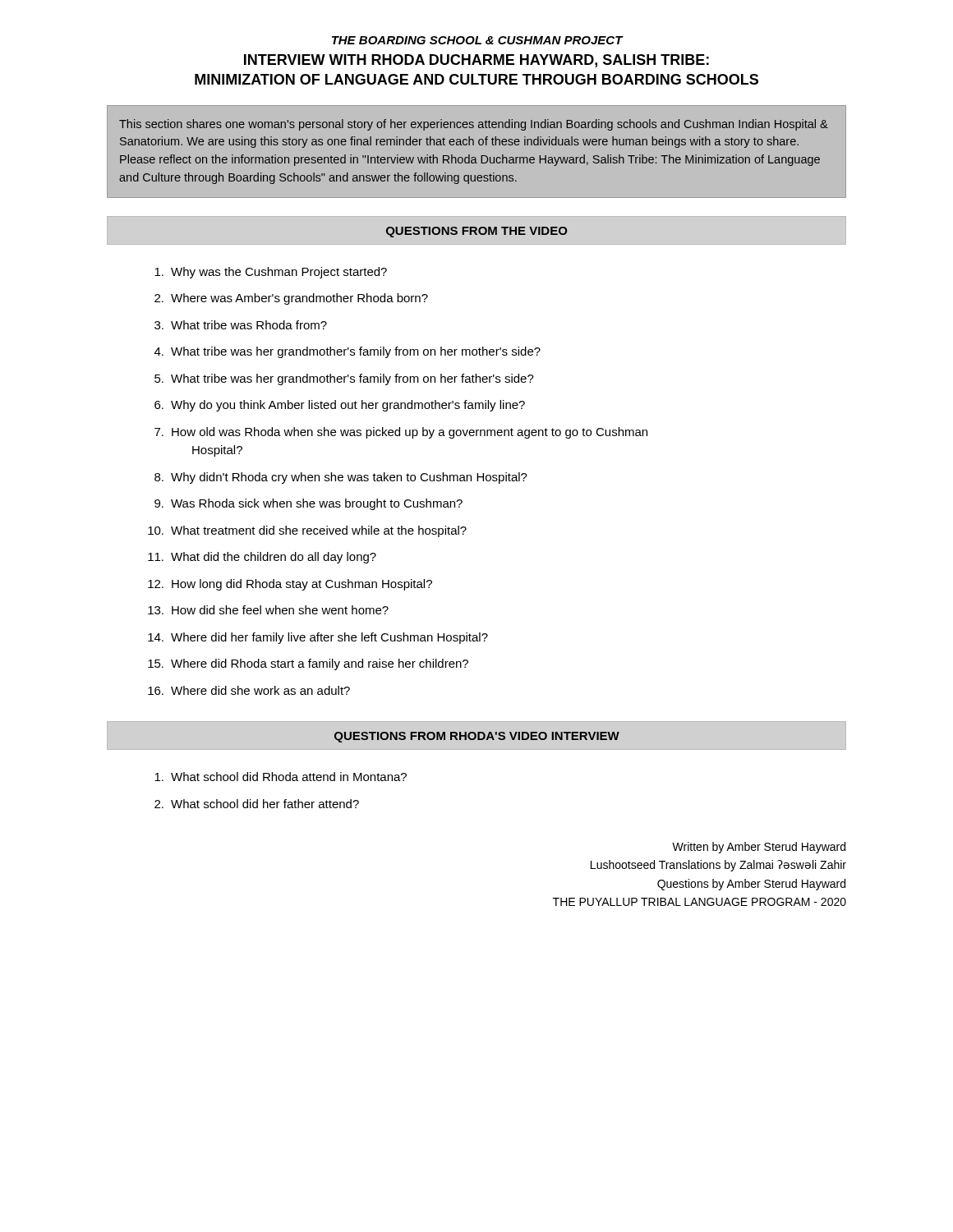
Task: Select the text starting "13. How did"
Action: [x=268, y=610]
